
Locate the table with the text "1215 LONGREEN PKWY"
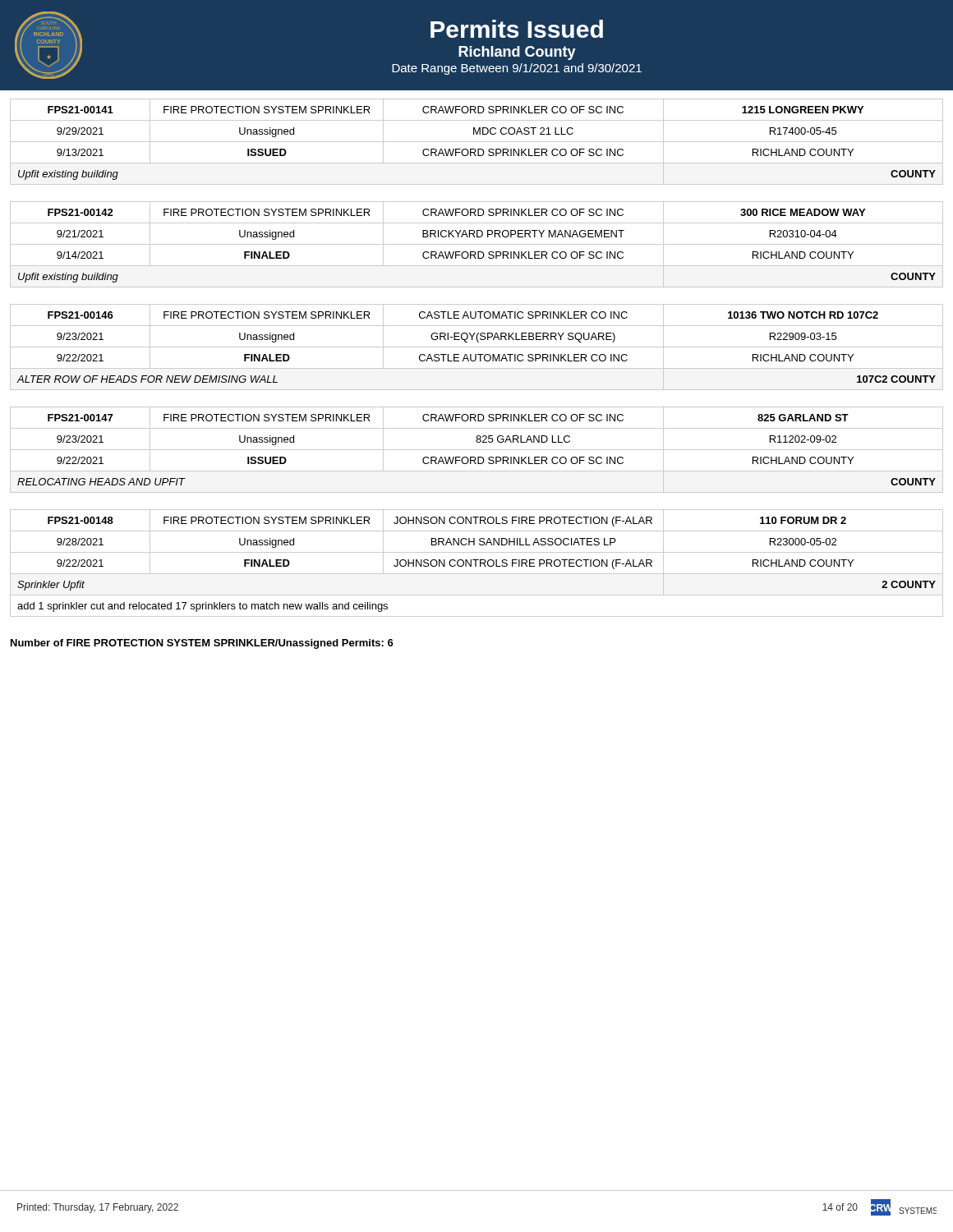click(476, 142)
